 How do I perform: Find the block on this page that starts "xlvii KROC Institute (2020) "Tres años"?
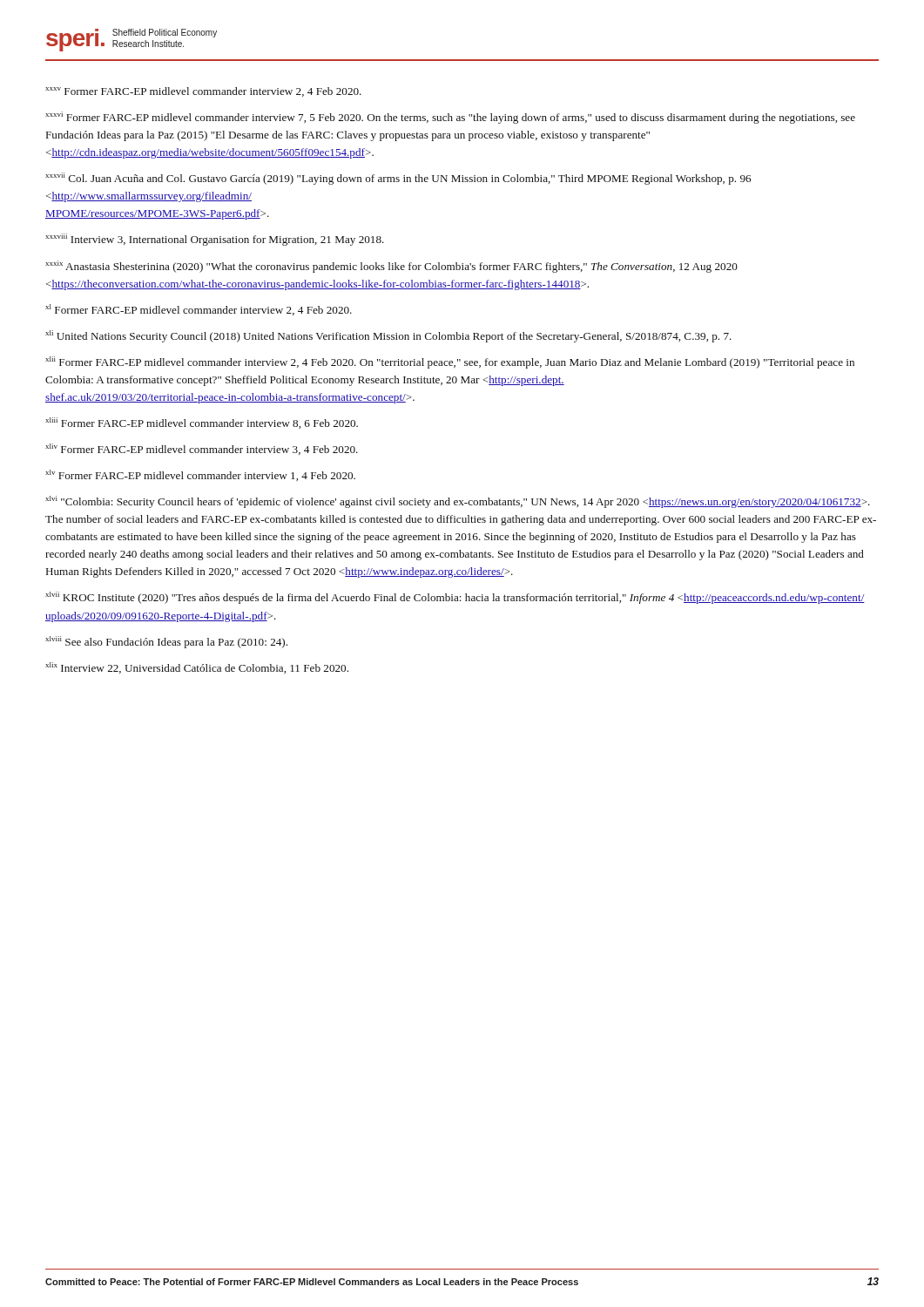pos(455,606)
